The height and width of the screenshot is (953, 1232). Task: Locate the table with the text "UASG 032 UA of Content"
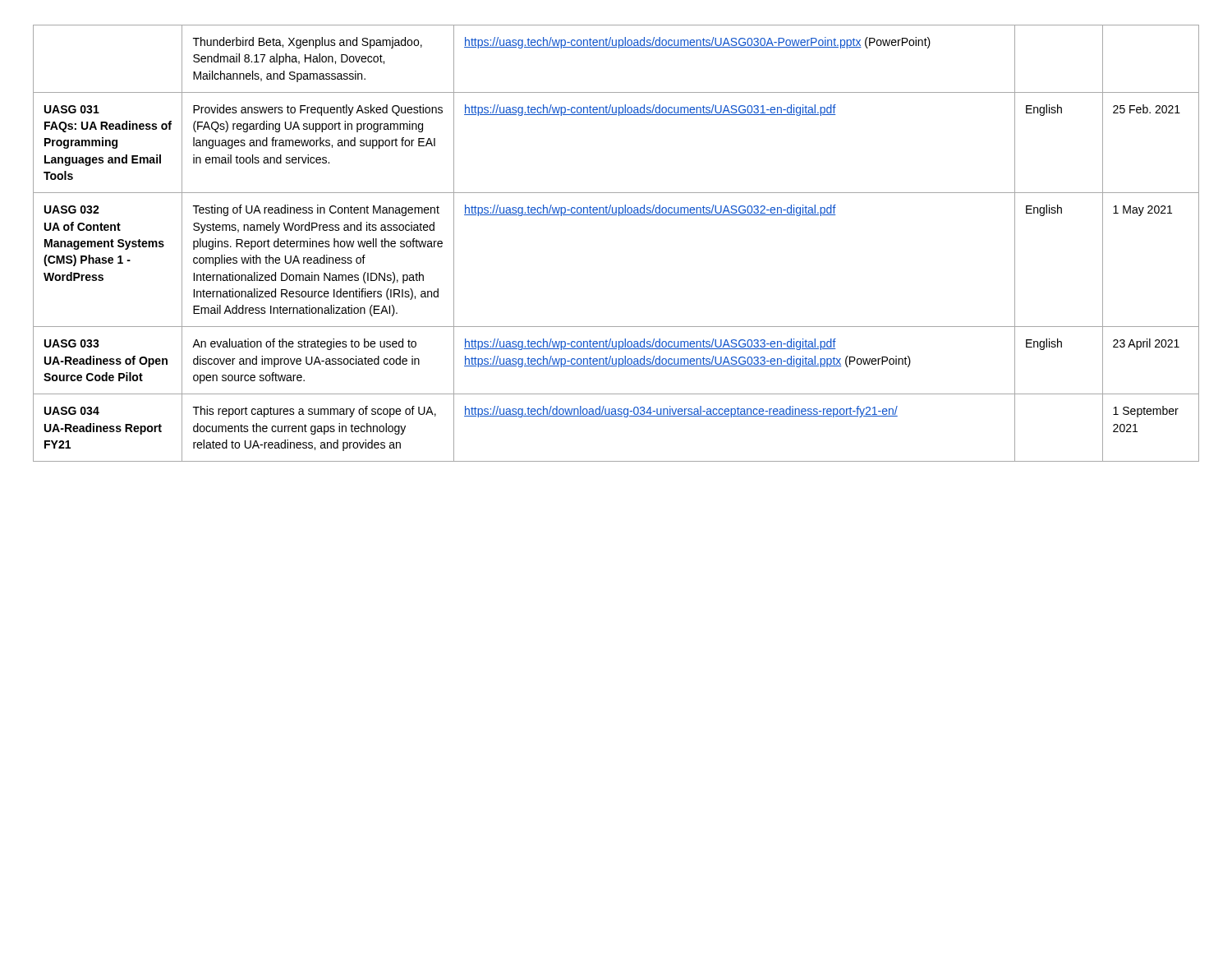pyautogui.click(x=616, y=243)
